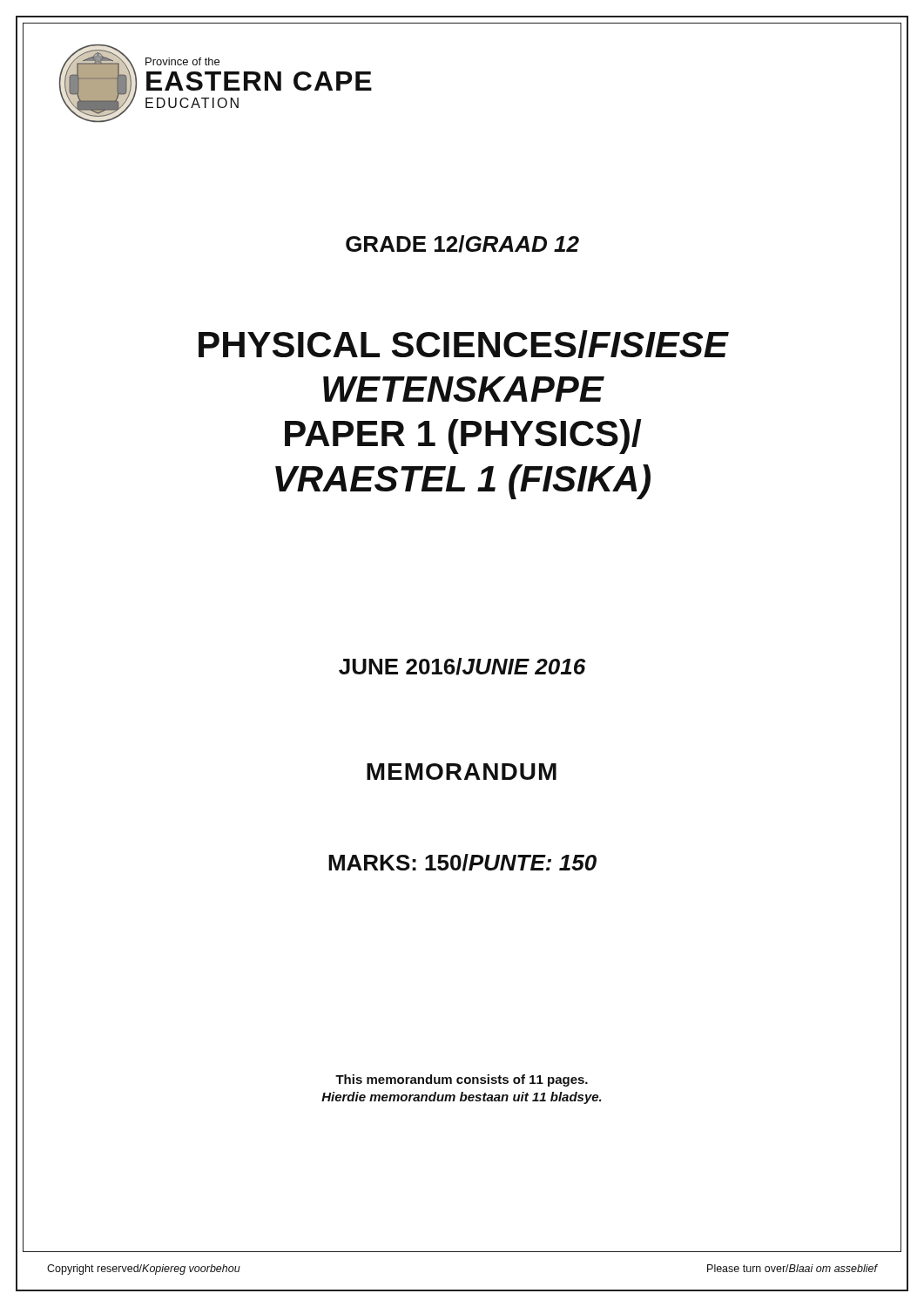Point to the text block starting "PHYSICAL SCIENCES/FISIESEWETENSKAPPE PAPER 1 (PHYSICS)/ VRAESTEL"
This screenshot has height=1307, width=924.
tap(462, 412)
